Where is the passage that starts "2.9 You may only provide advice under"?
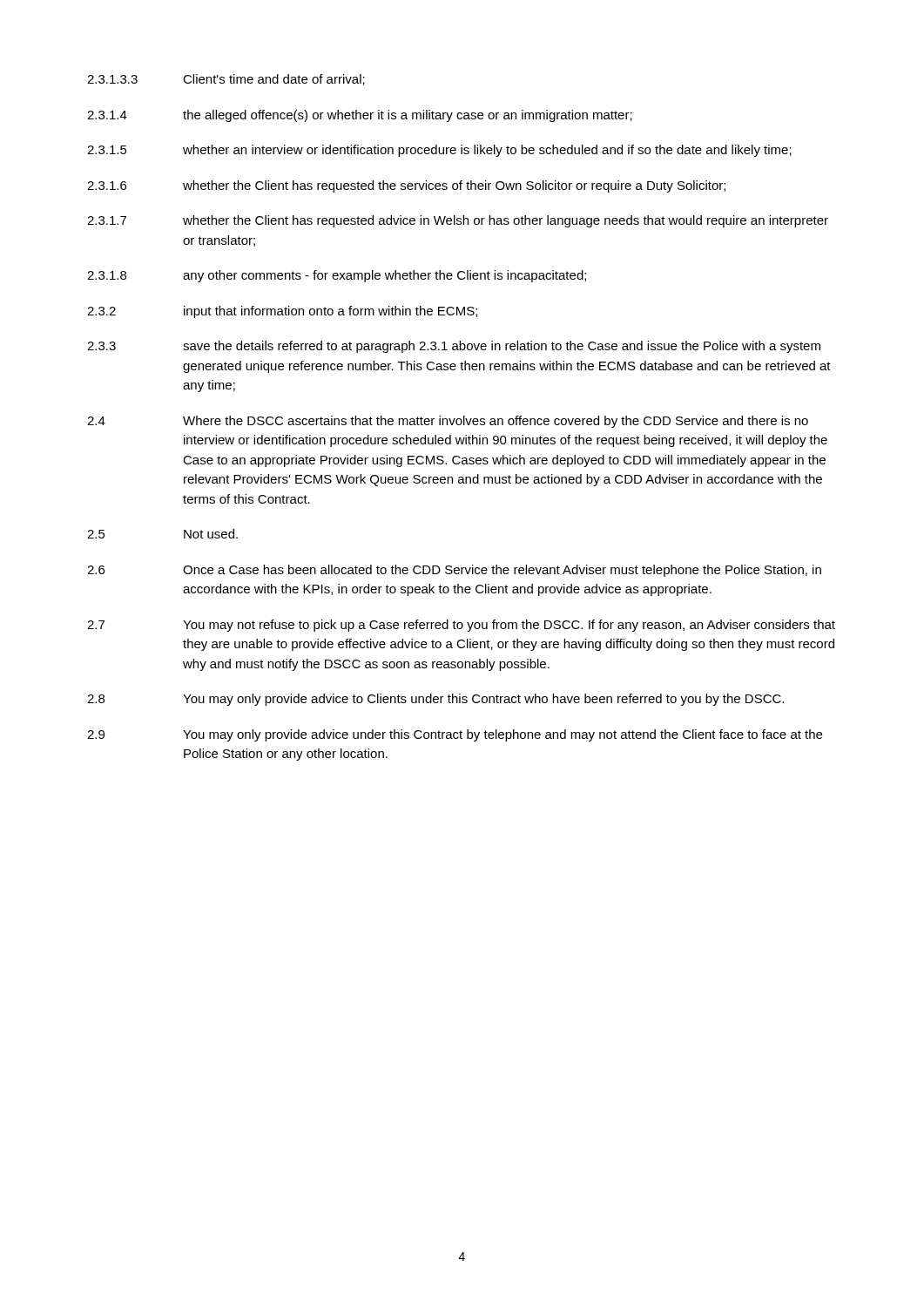The image size is (924, 1307). coord(462,744)
